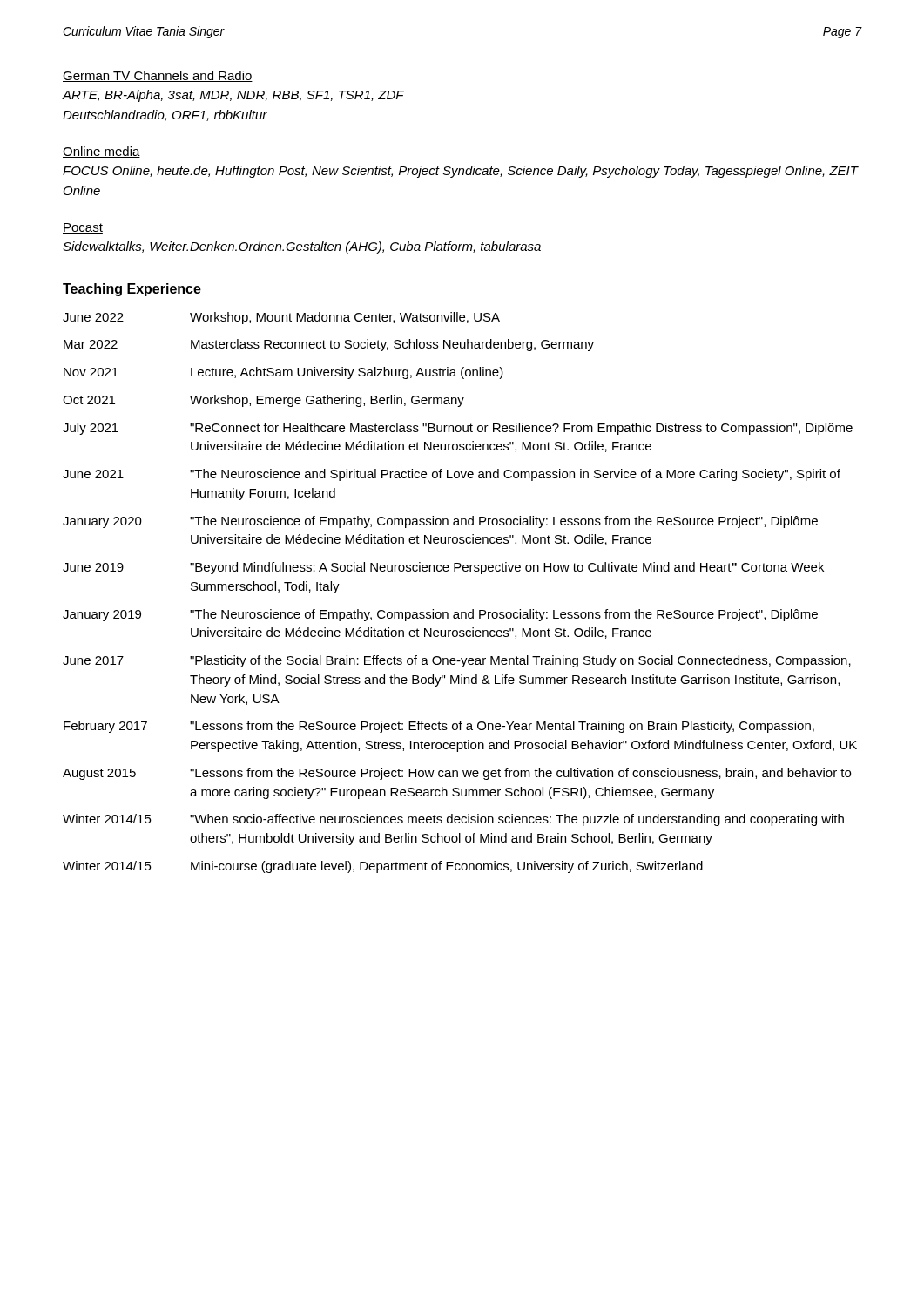Screen dimensions: 1307x924
Task: Click on the list item that reads "June 2019 "Beyond Mindfulness:"
Action: [x=462, y=577]
